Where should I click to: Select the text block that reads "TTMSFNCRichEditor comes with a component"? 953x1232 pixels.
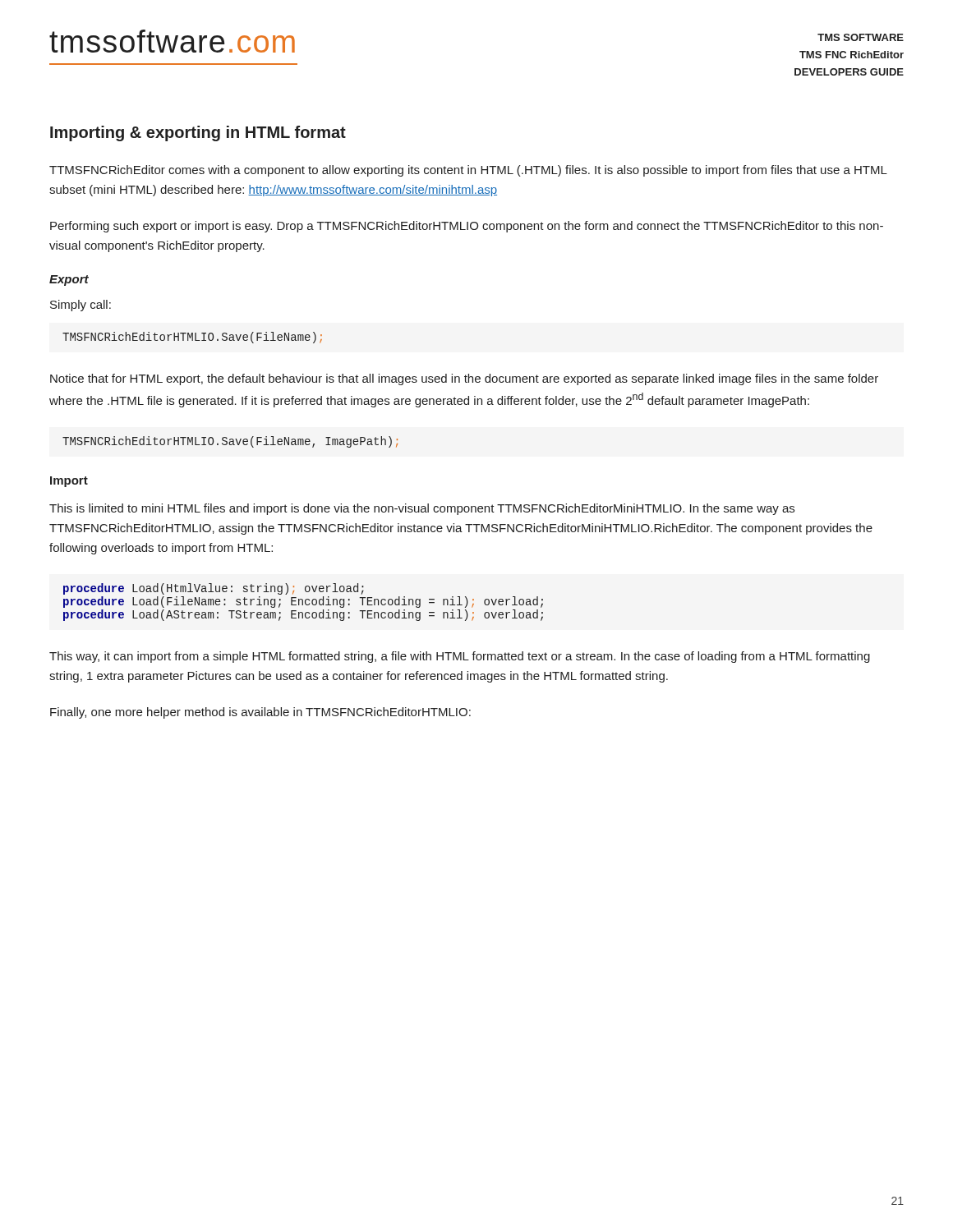[x=468, y=179]
